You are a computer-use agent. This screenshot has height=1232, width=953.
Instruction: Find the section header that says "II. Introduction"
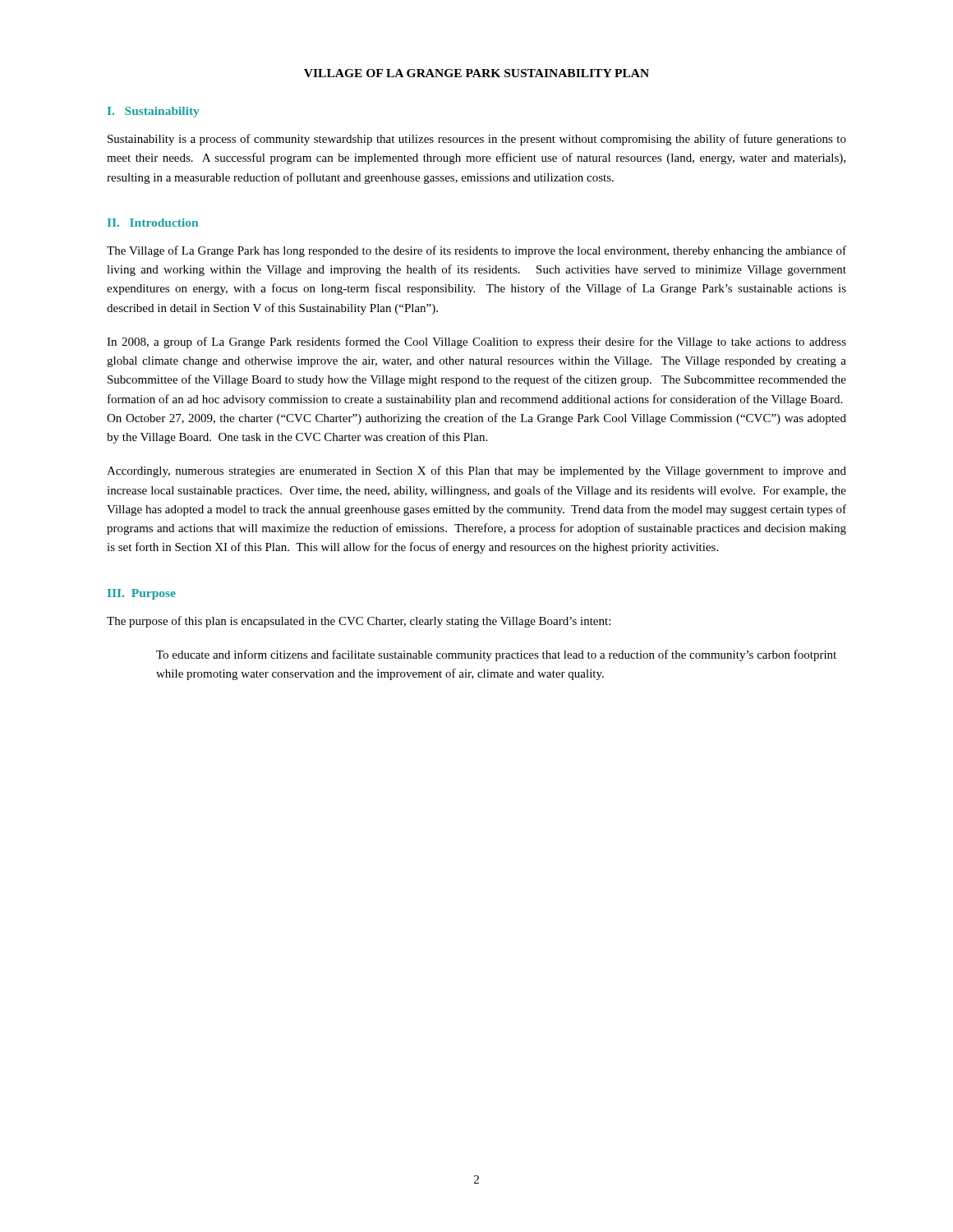coord(153,222)
